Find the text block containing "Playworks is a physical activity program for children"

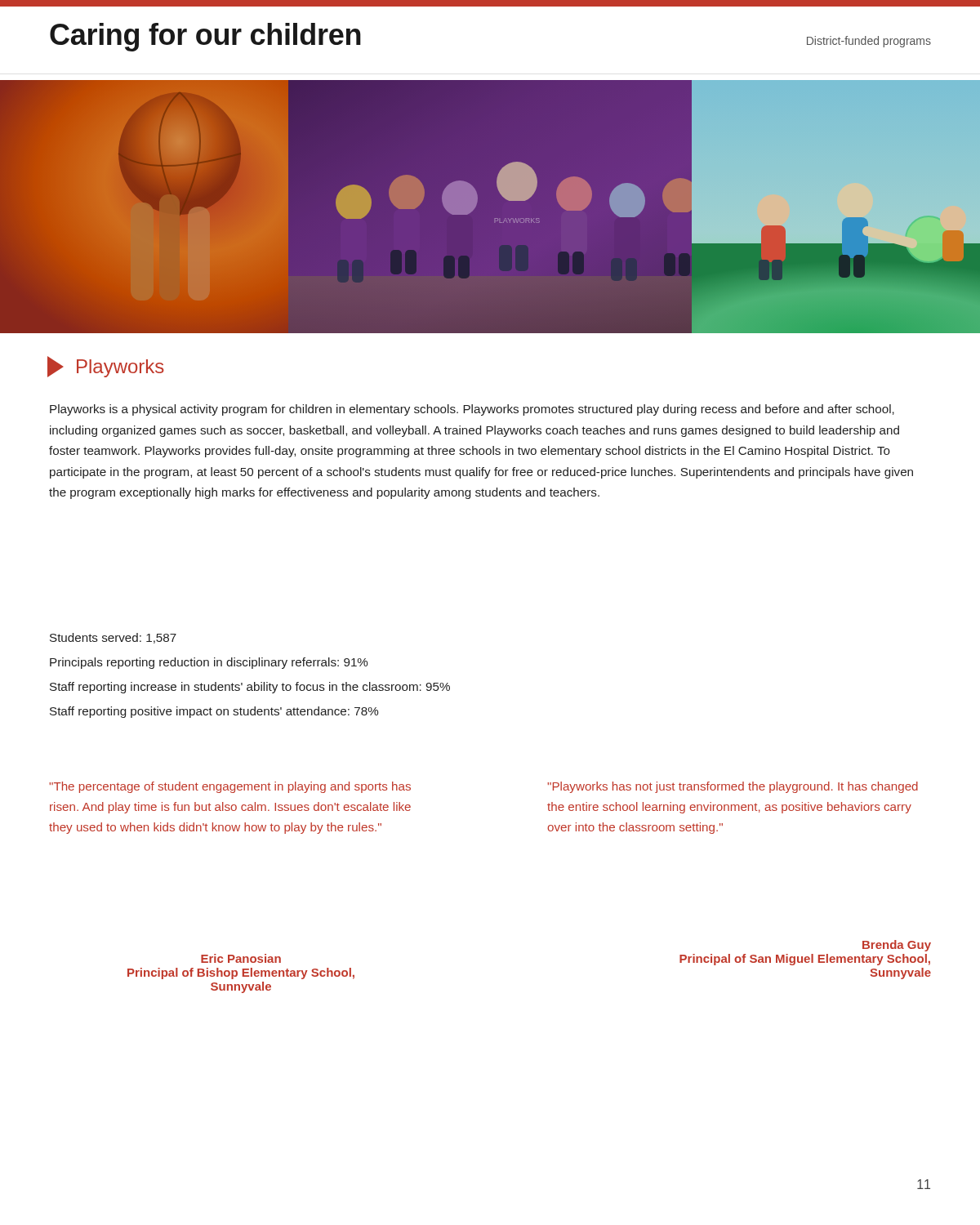tap(481, 450)
